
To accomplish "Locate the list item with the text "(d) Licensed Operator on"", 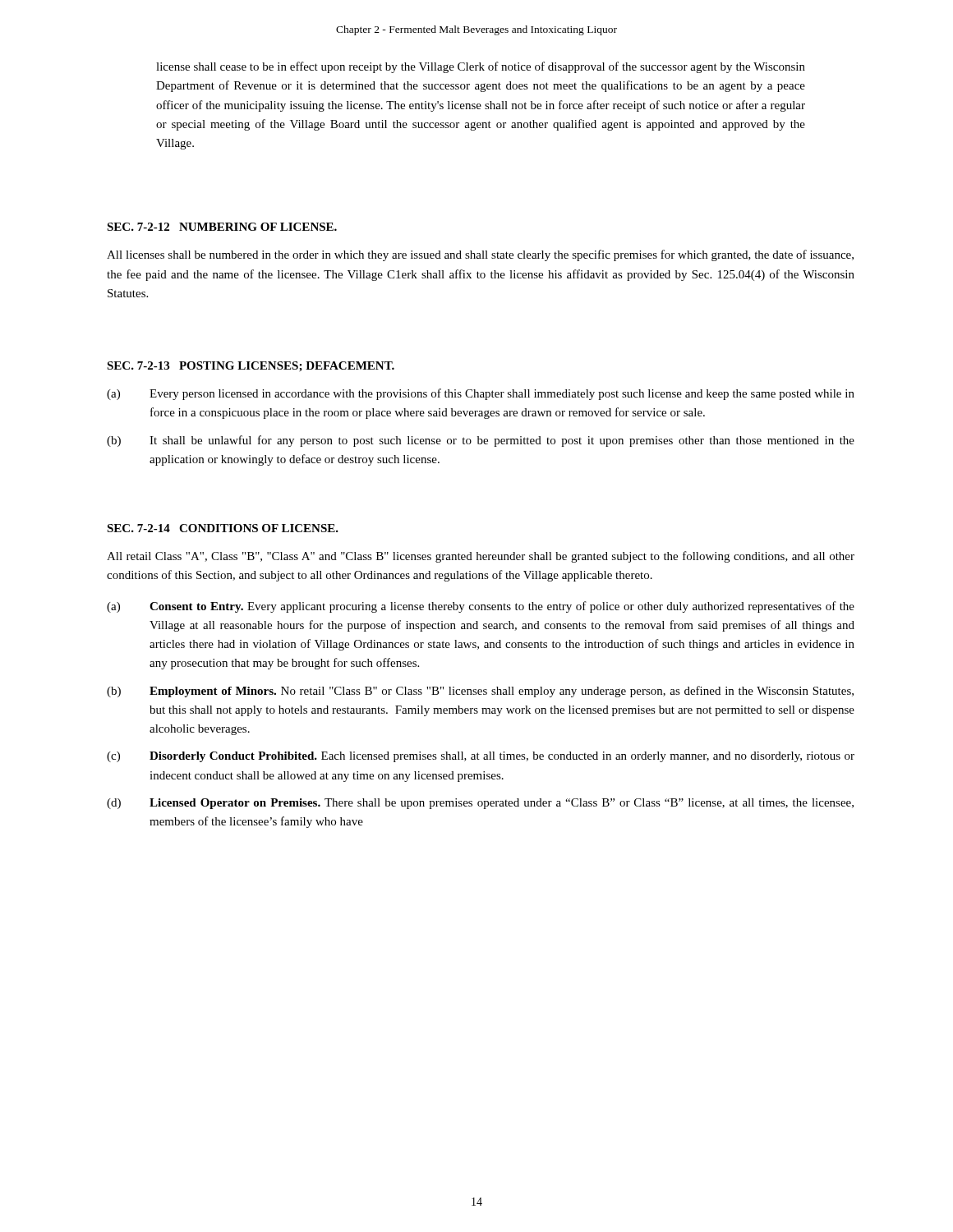I will [481, 812].
